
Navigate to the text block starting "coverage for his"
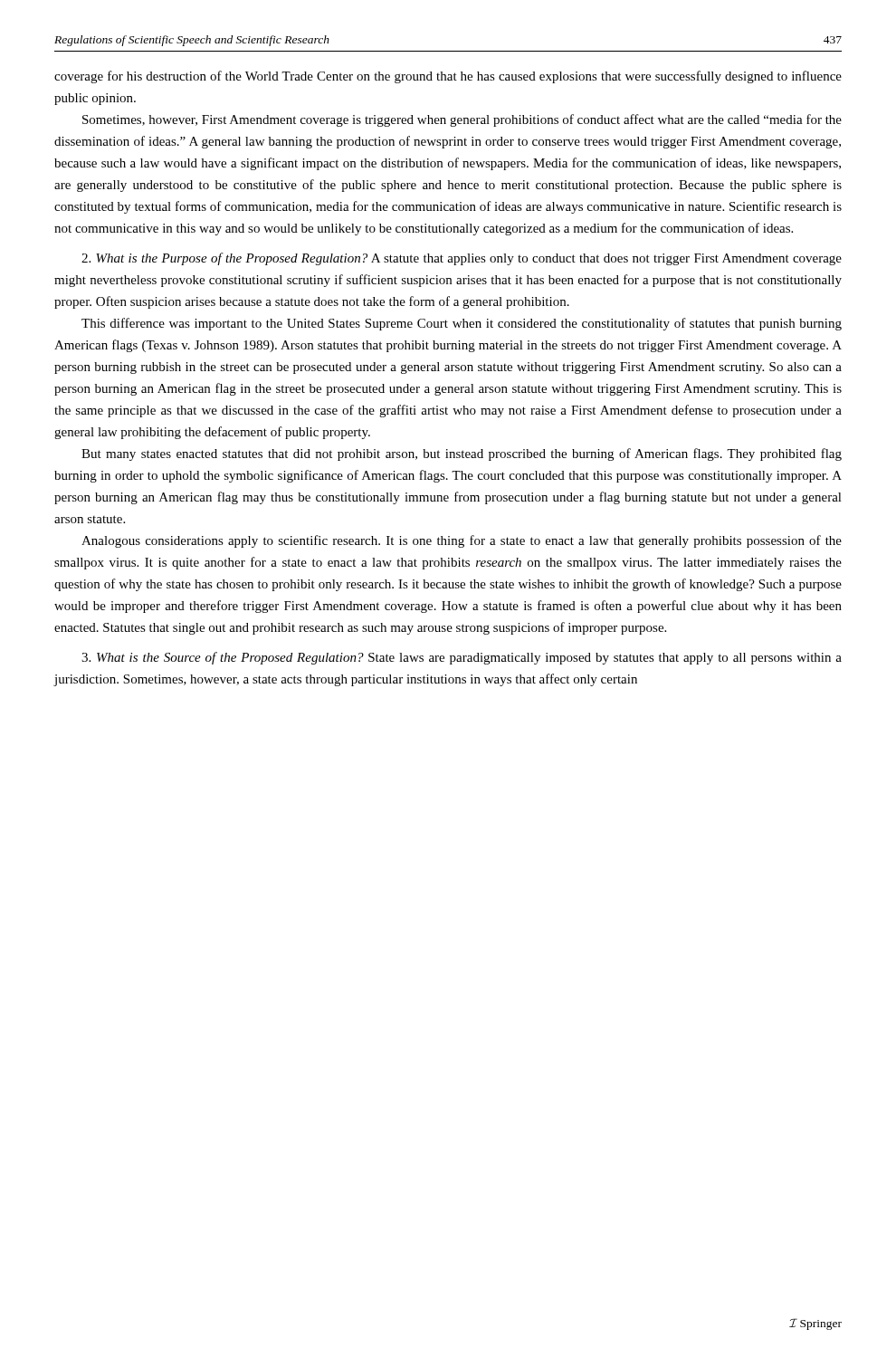448,378
